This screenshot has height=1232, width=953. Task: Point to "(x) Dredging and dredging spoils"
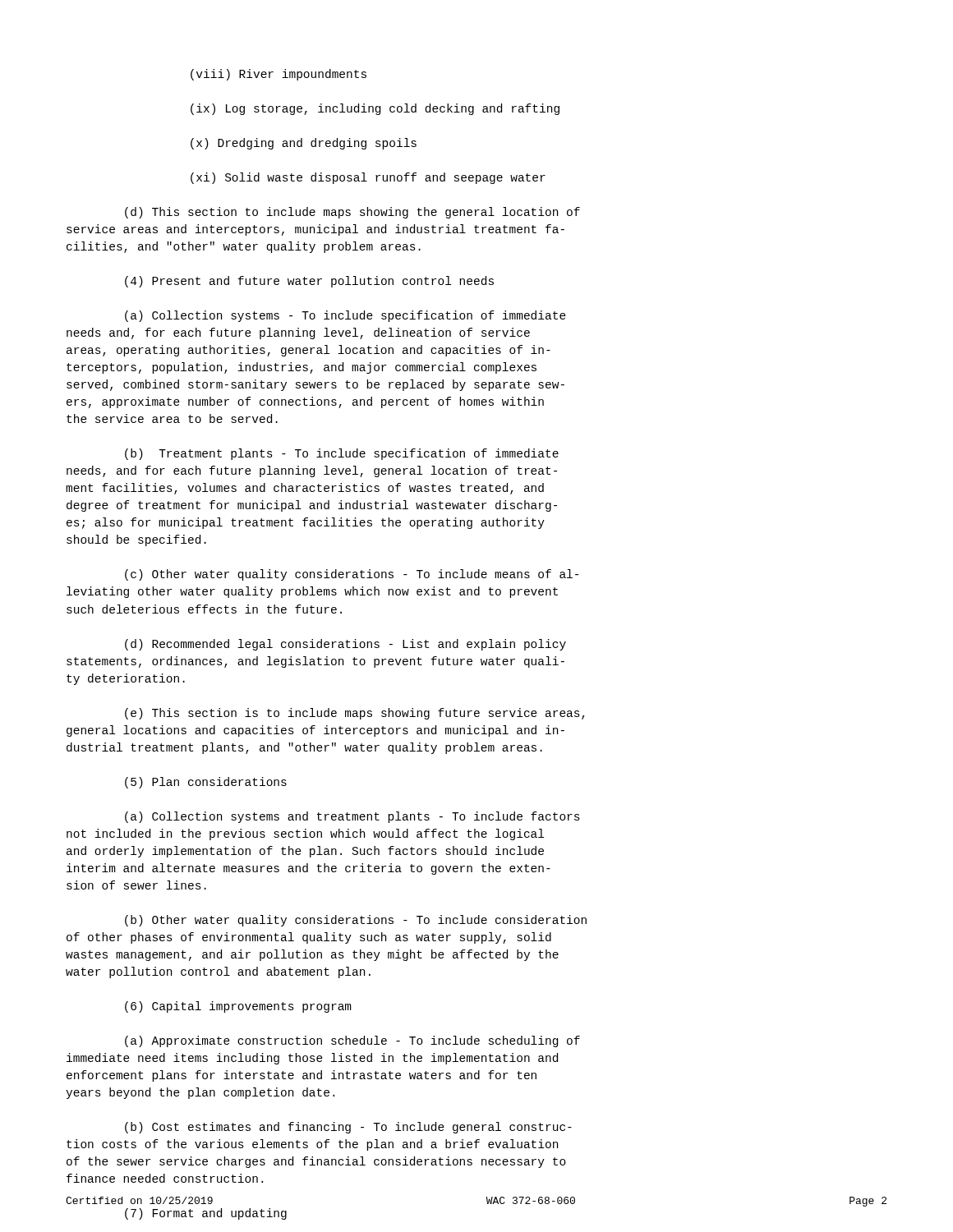point(274,144)
